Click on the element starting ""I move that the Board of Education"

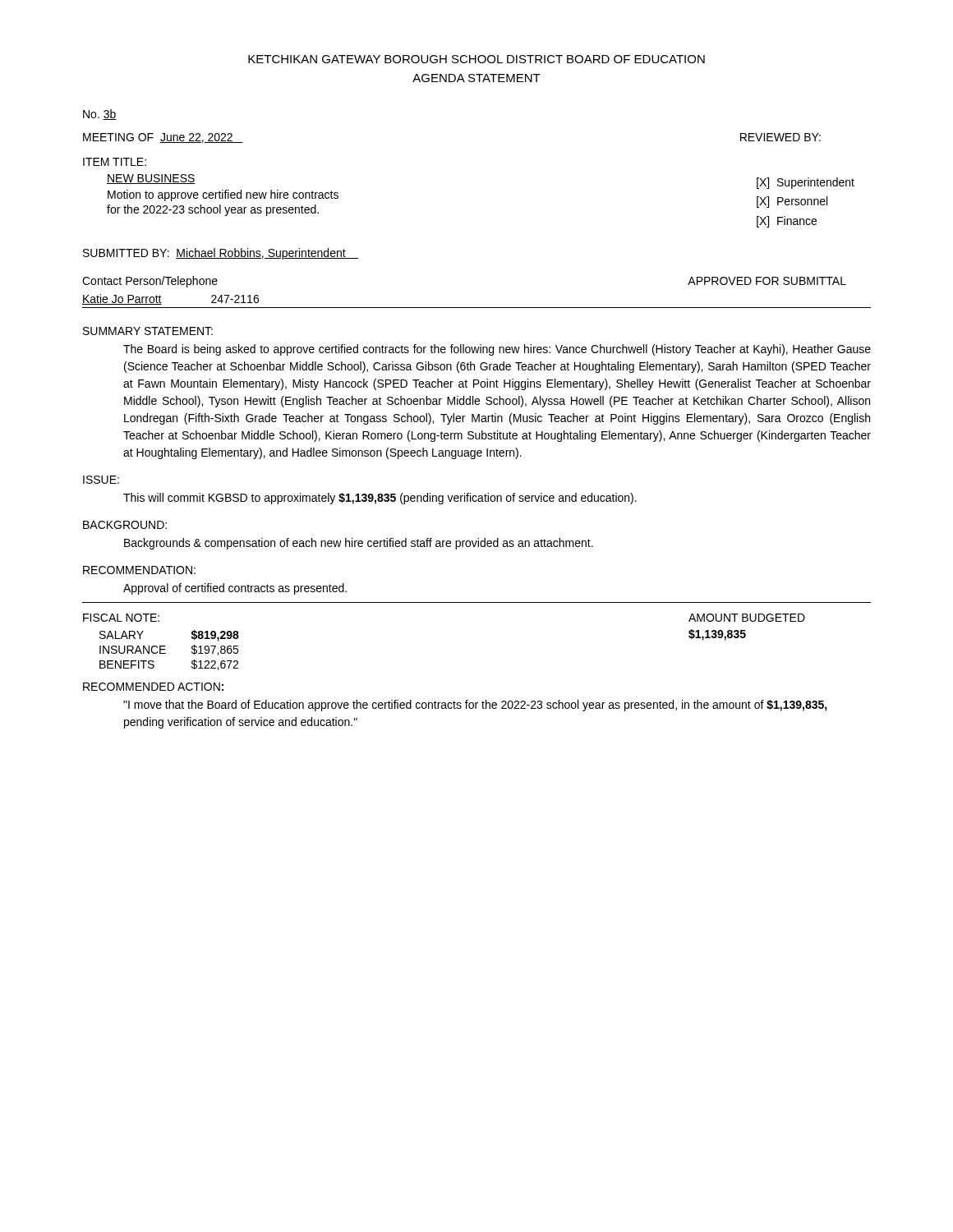[475, 713]
